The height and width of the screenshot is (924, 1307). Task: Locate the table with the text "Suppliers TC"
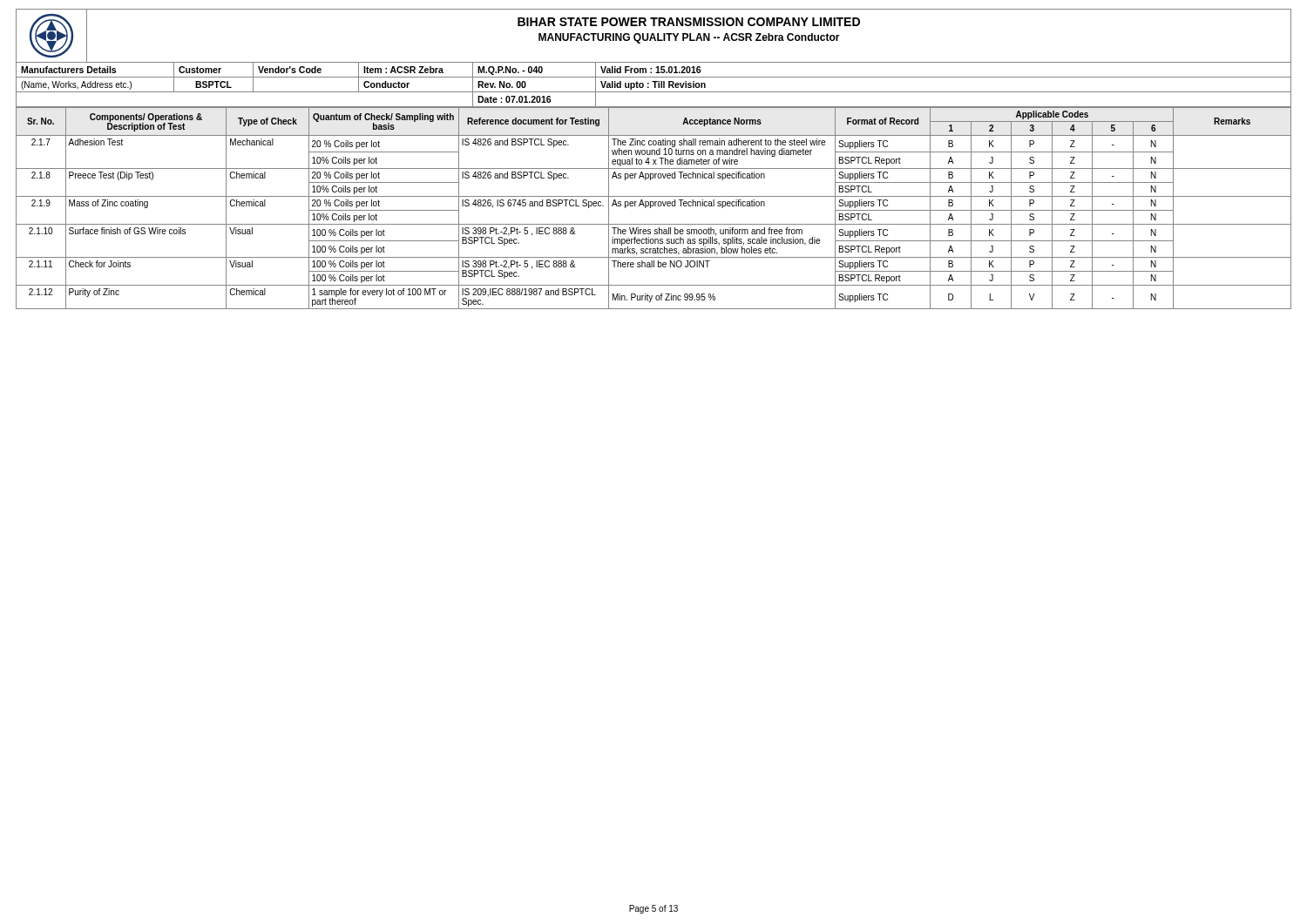point(654,208)
